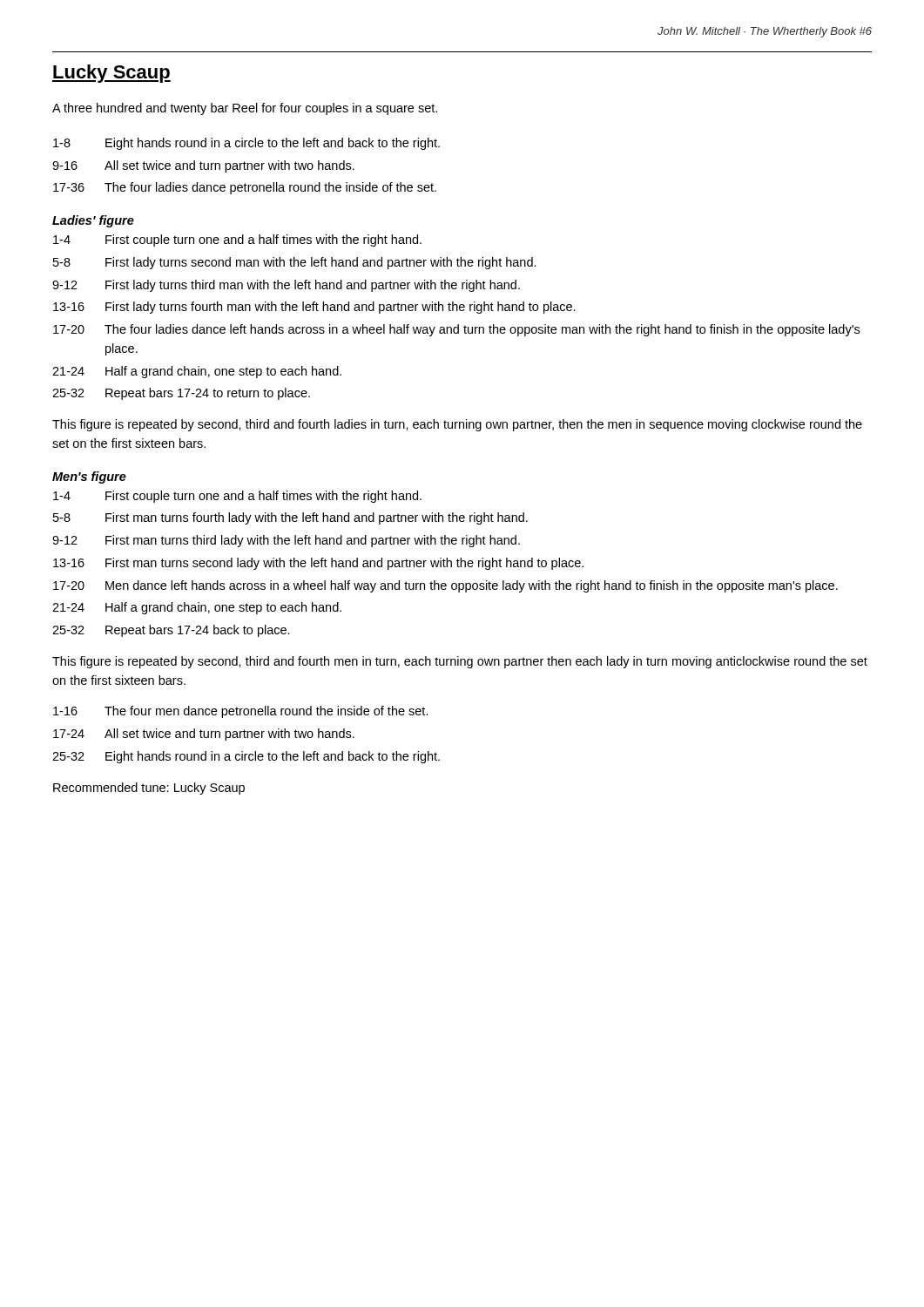Where is the passage that starts "9-12 First lady turns third man with the"?

pos(462,285)
